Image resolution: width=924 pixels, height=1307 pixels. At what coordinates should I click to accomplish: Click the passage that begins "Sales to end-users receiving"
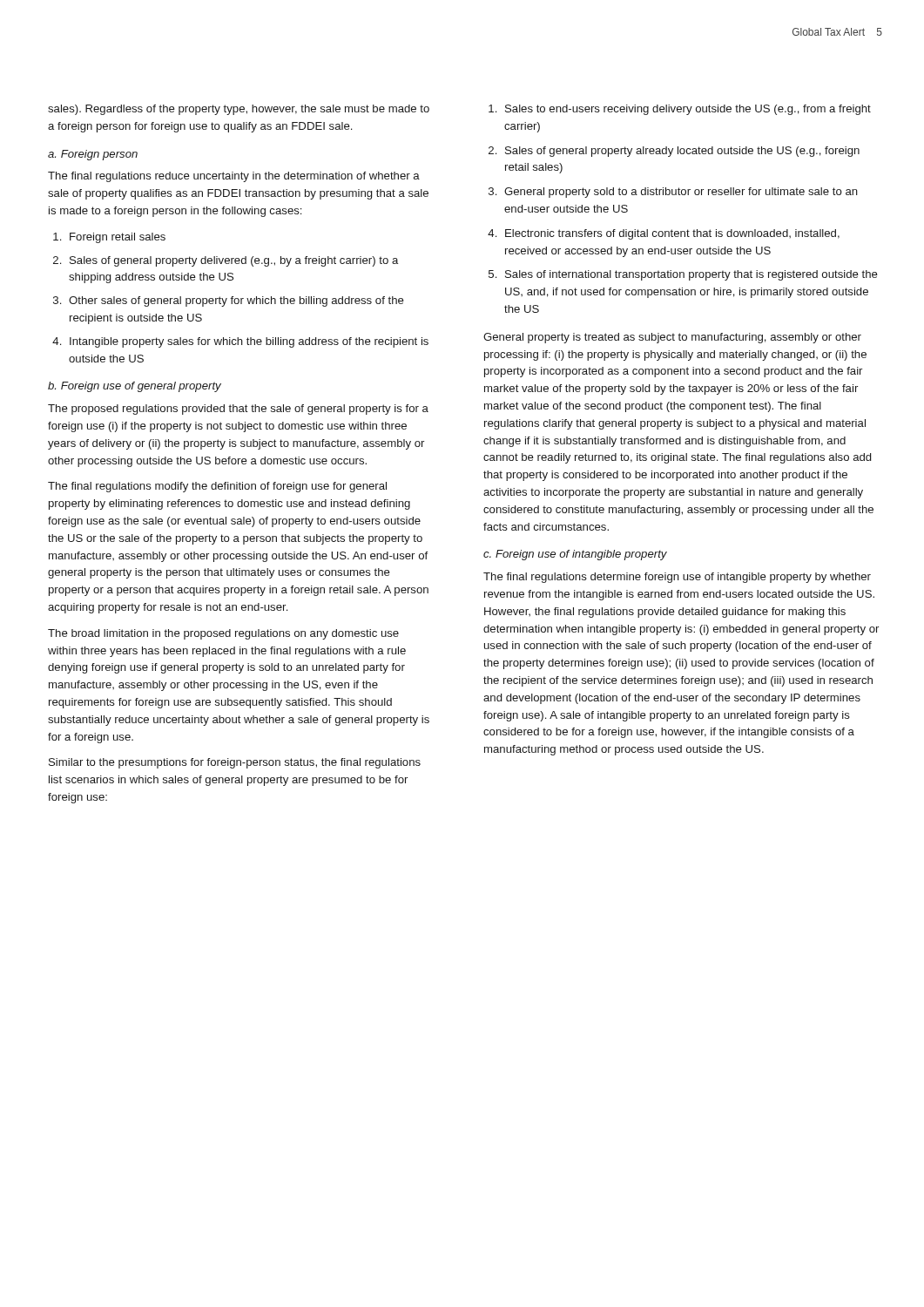(680, 110)
